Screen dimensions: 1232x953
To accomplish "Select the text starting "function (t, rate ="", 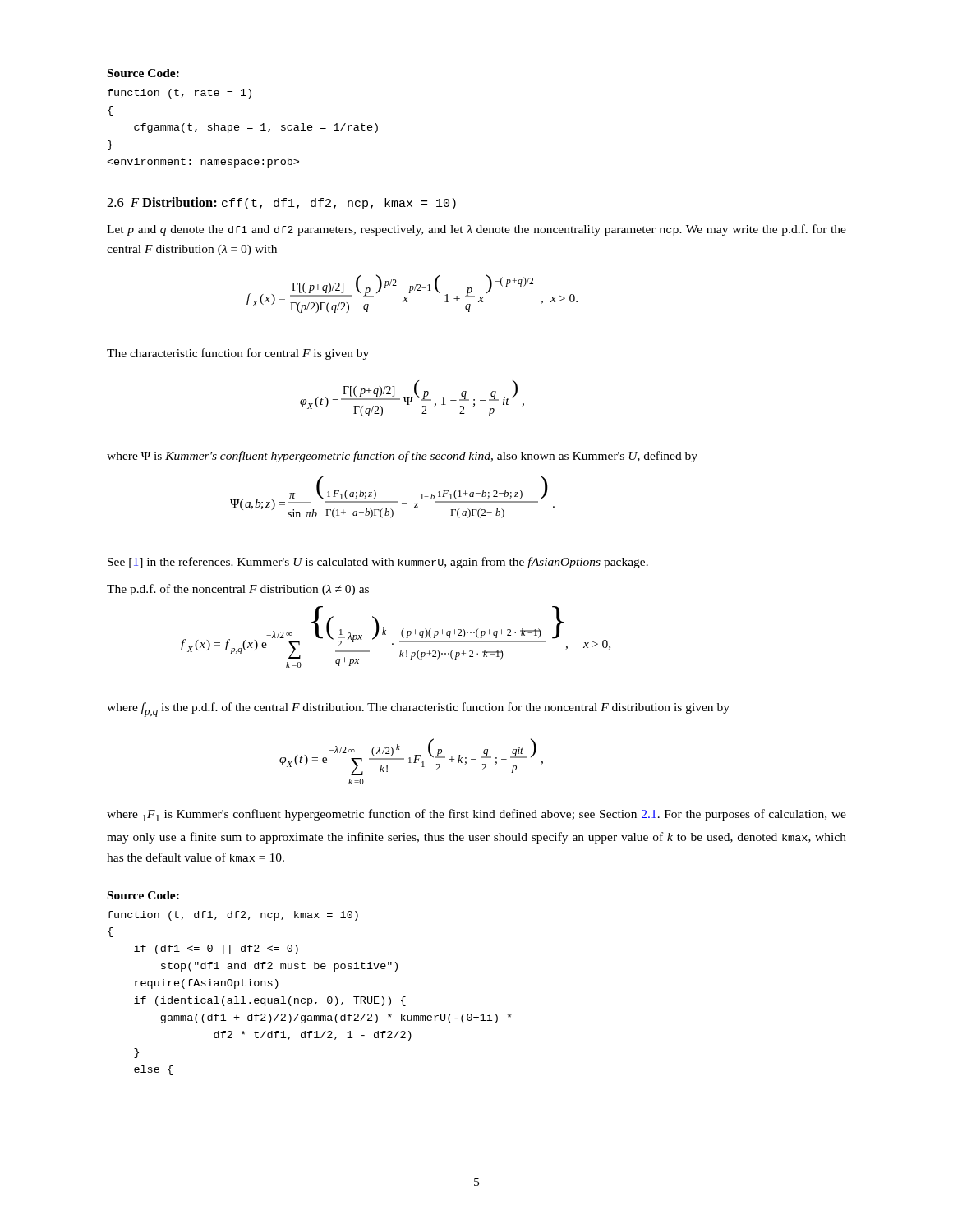I will coord(180,94).
